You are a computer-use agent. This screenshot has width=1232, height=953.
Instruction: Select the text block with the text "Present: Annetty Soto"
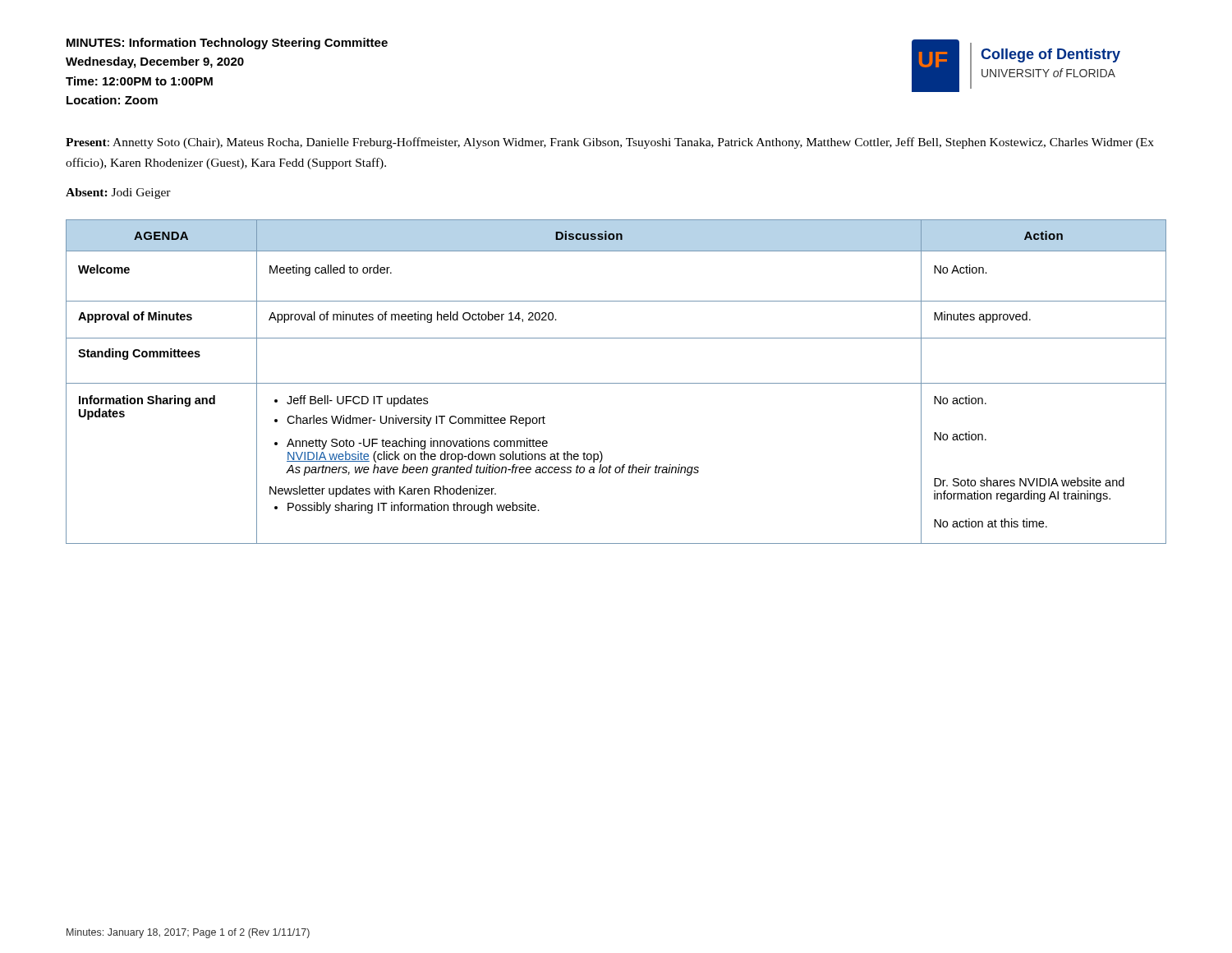610,152
